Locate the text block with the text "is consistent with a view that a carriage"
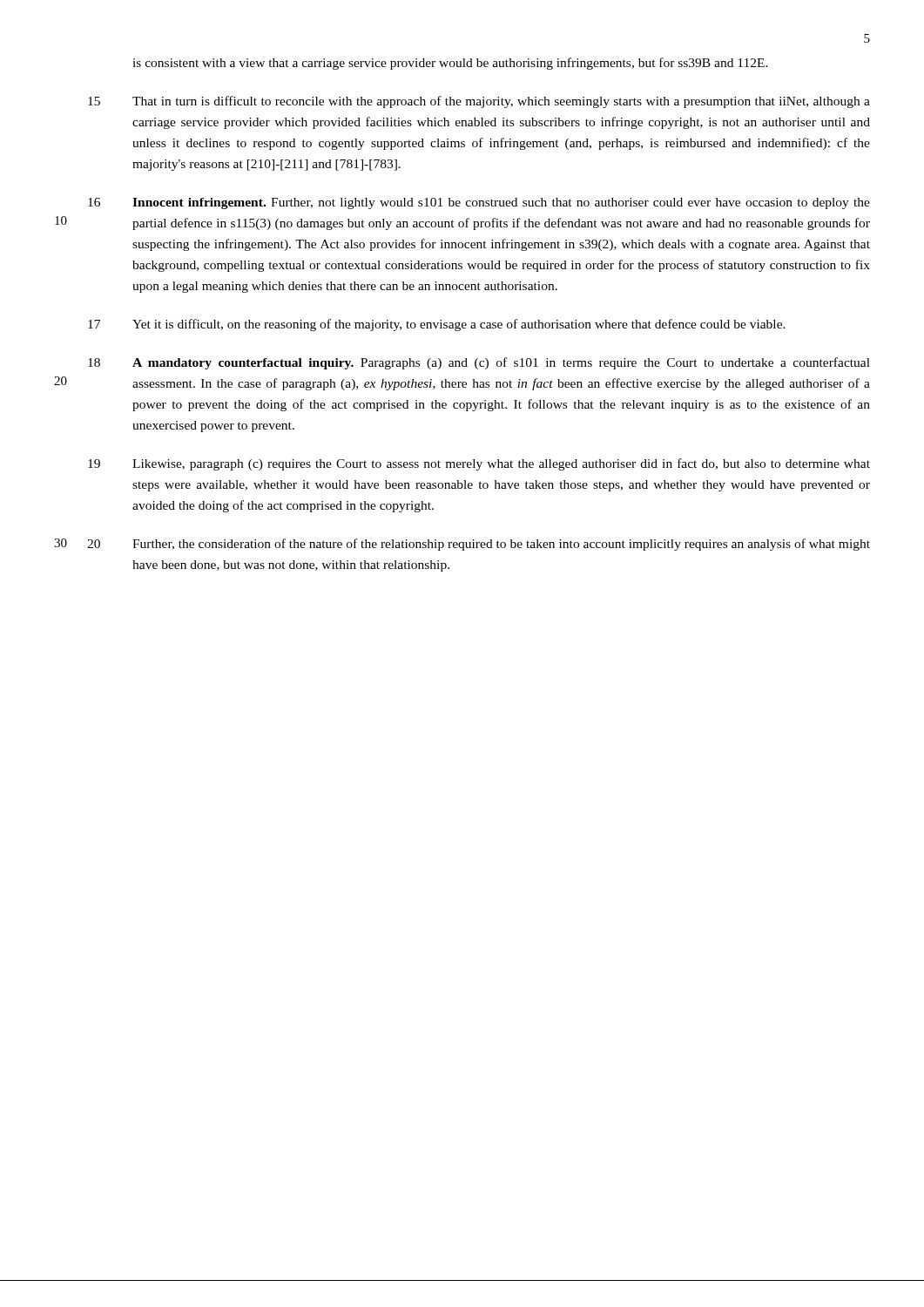Image resolution: width=924 pixels, height=1307 pixels. [462, 63]
